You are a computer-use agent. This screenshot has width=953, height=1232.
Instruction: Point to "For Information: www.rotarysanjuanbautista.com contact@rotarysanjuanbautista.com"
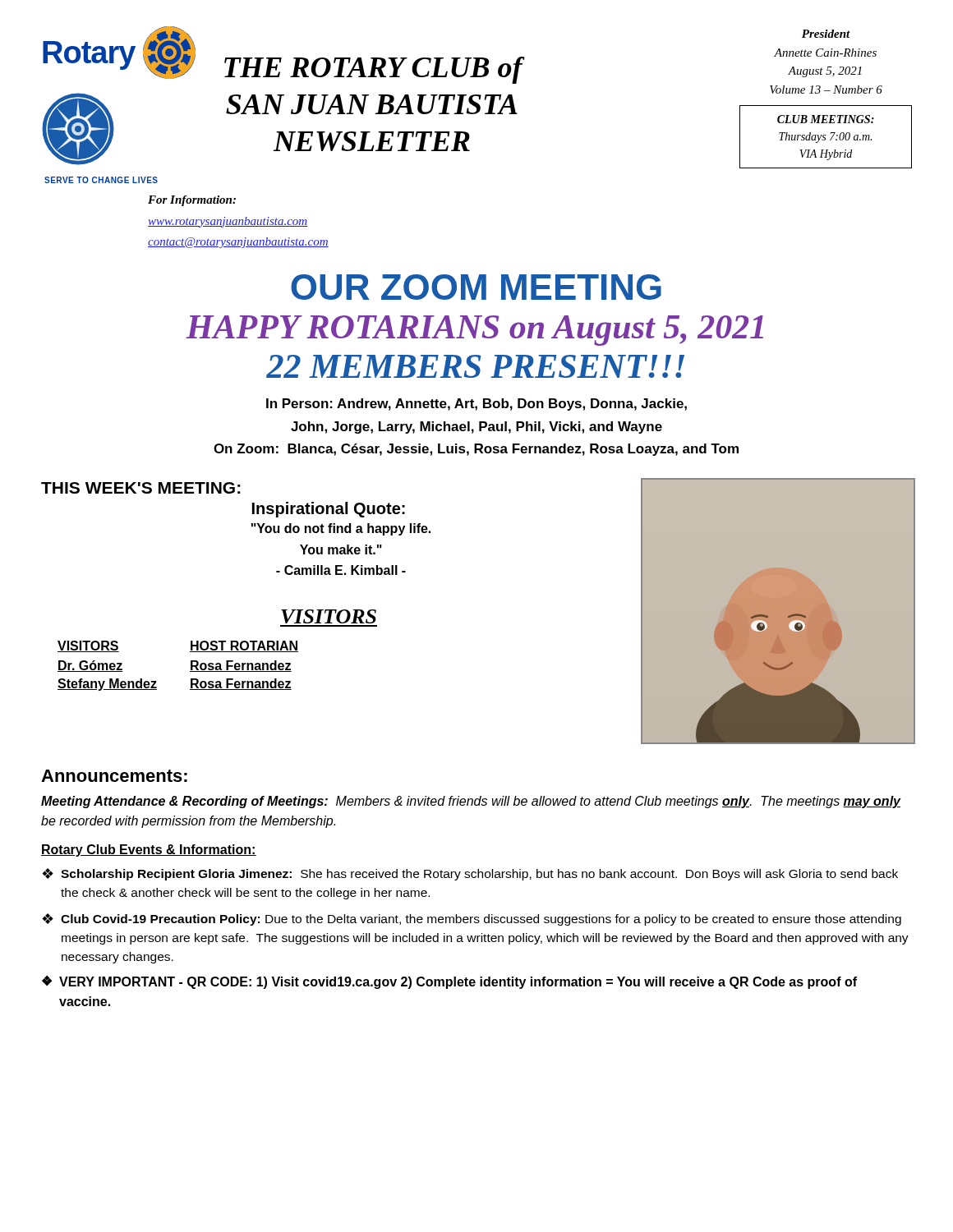[238, 221]
